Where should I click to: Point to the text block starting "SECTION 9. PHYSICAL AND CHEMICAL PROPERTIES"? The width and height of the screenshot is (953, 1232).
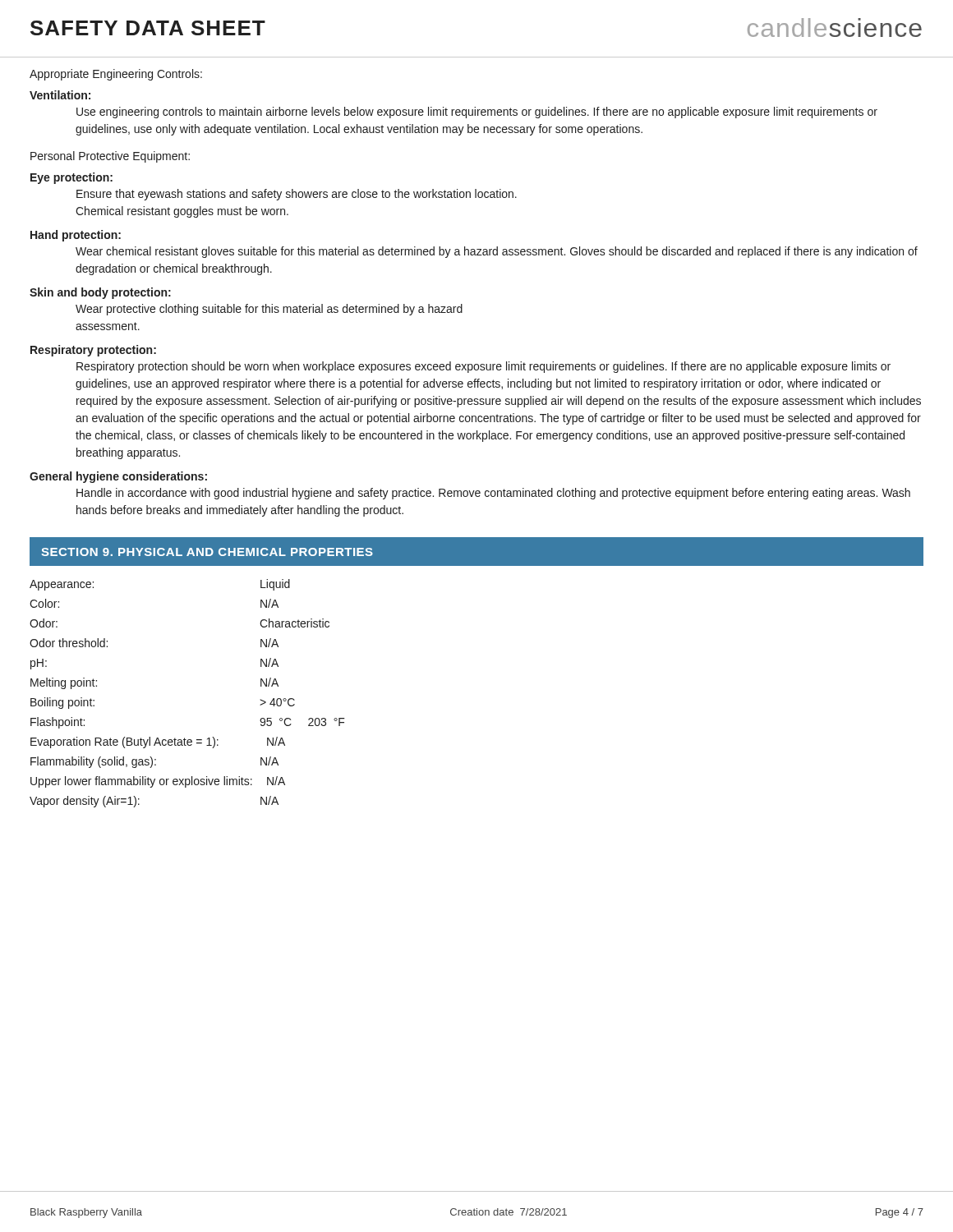[207, 552]
